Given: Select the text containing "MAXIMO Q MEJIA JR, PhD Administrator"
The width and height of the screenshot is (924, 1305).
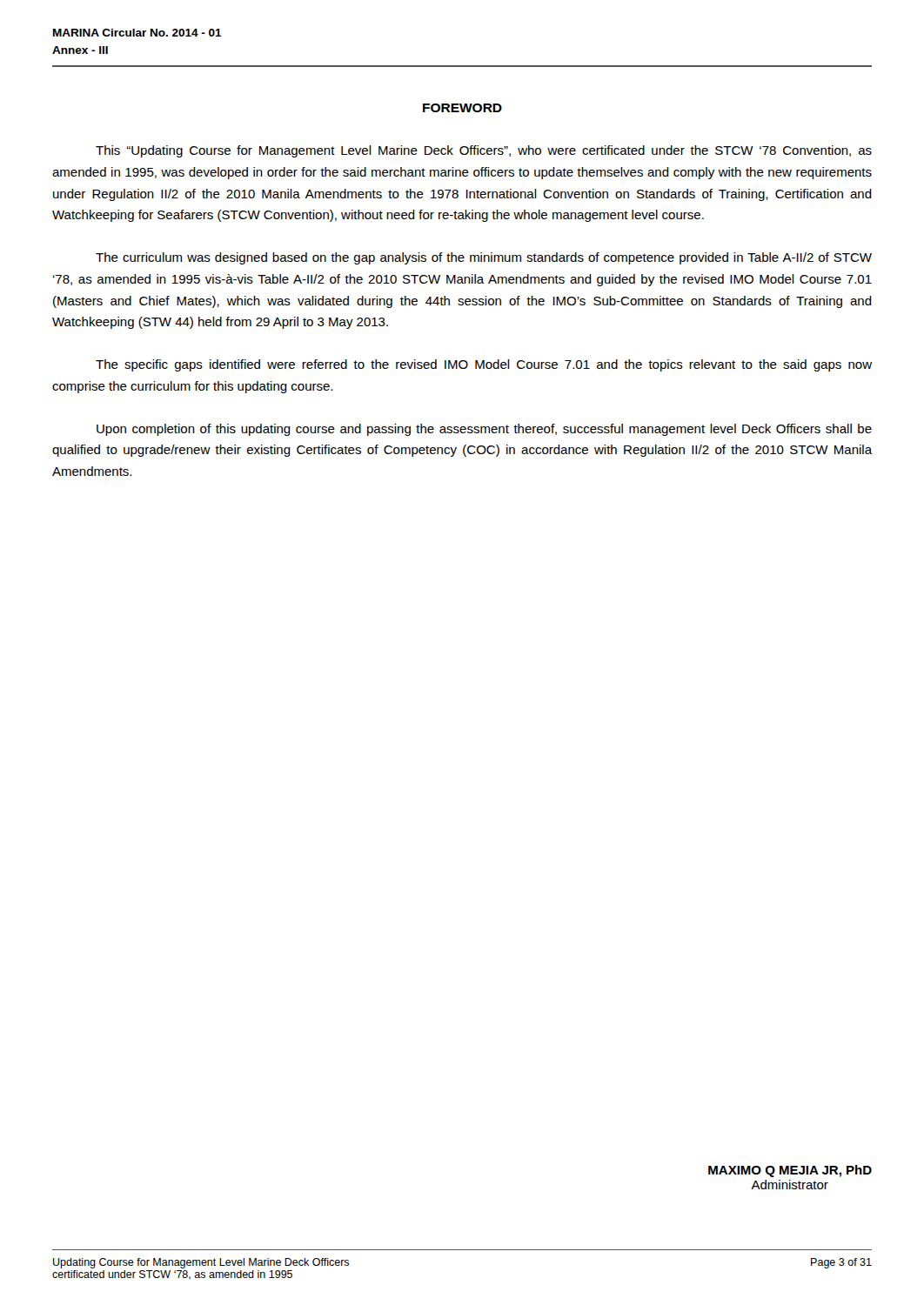Looking at the screenshot, I should point(790,1177).
